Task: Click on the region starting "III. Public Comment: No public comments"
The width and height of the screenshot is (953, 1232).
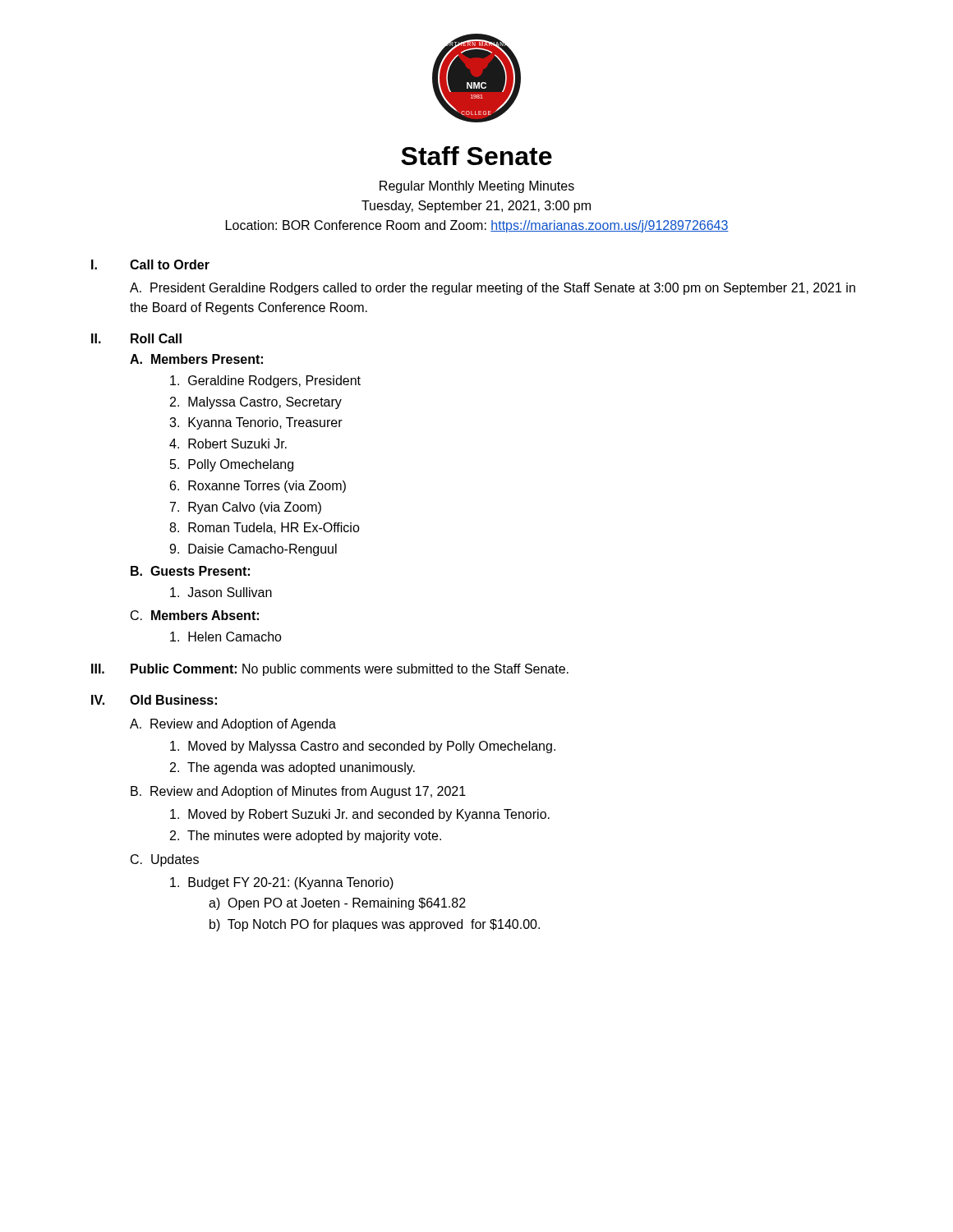Action: (476, 669)
